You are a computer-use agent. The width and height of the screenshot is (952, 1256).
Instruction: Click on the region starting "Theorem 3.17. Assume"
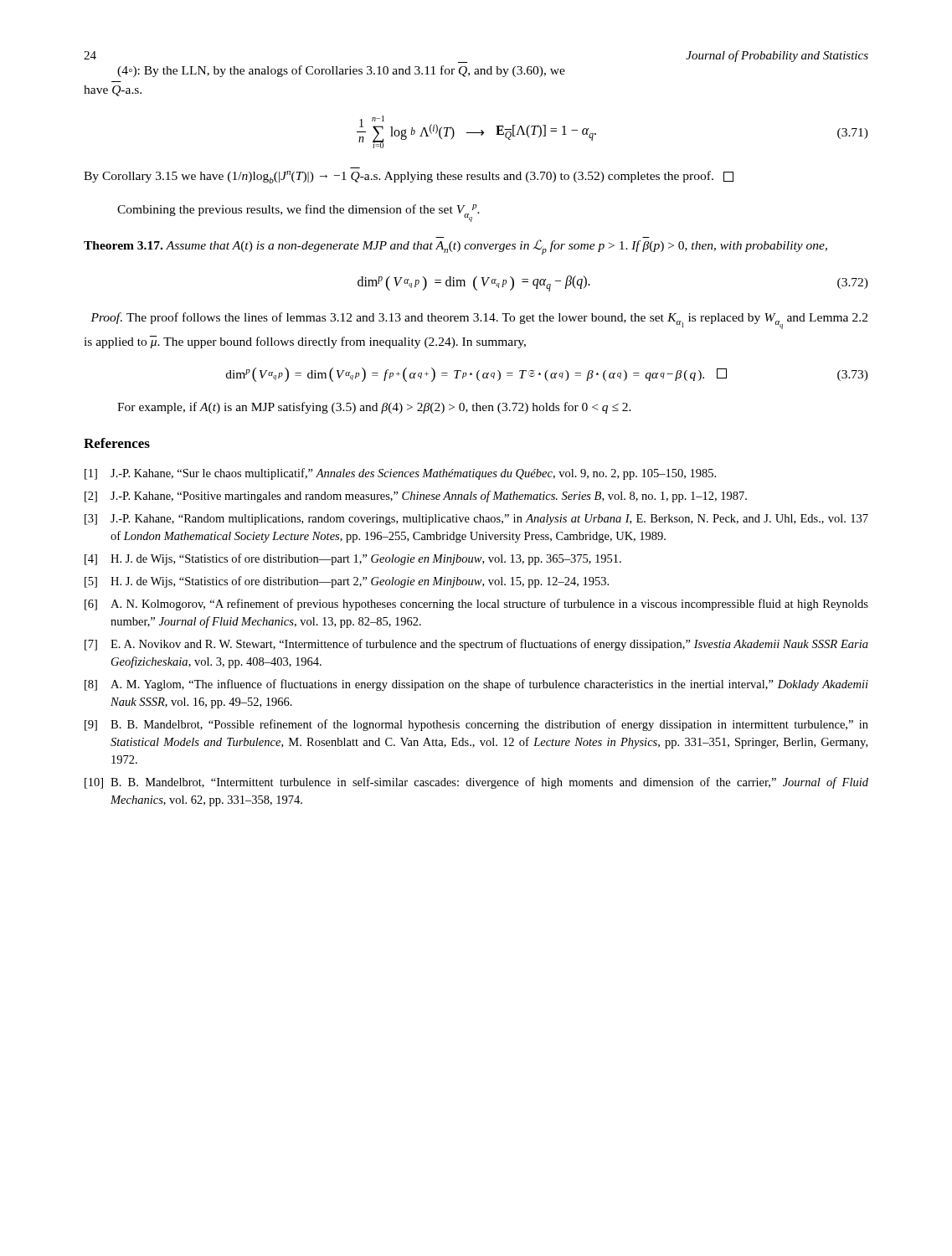pyautogui.click(x=456, y=246)
